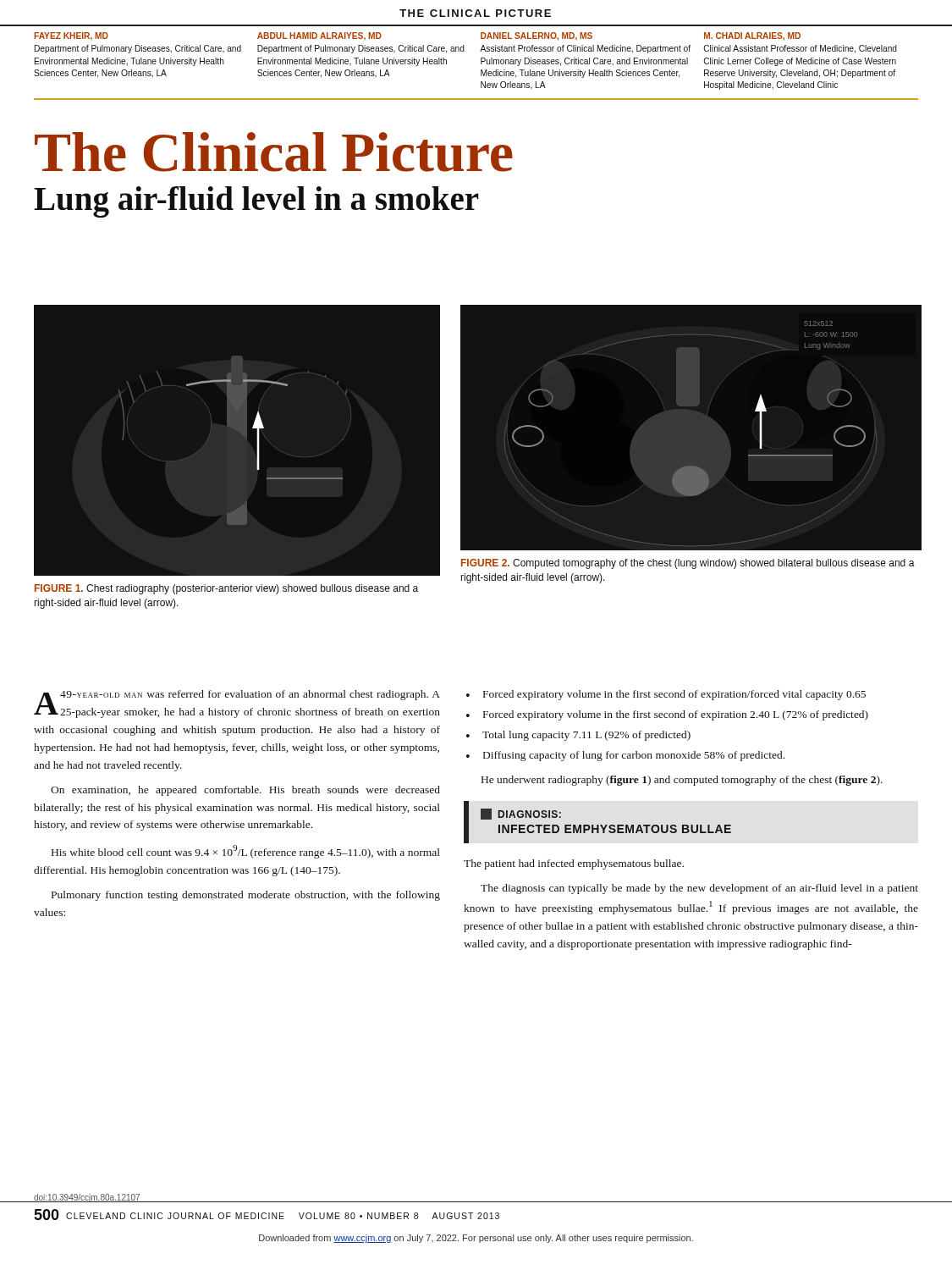952x1270 pixels.
Task: Click on the region starting "• Diffusing capacity of"
Action: click(625, 755)
